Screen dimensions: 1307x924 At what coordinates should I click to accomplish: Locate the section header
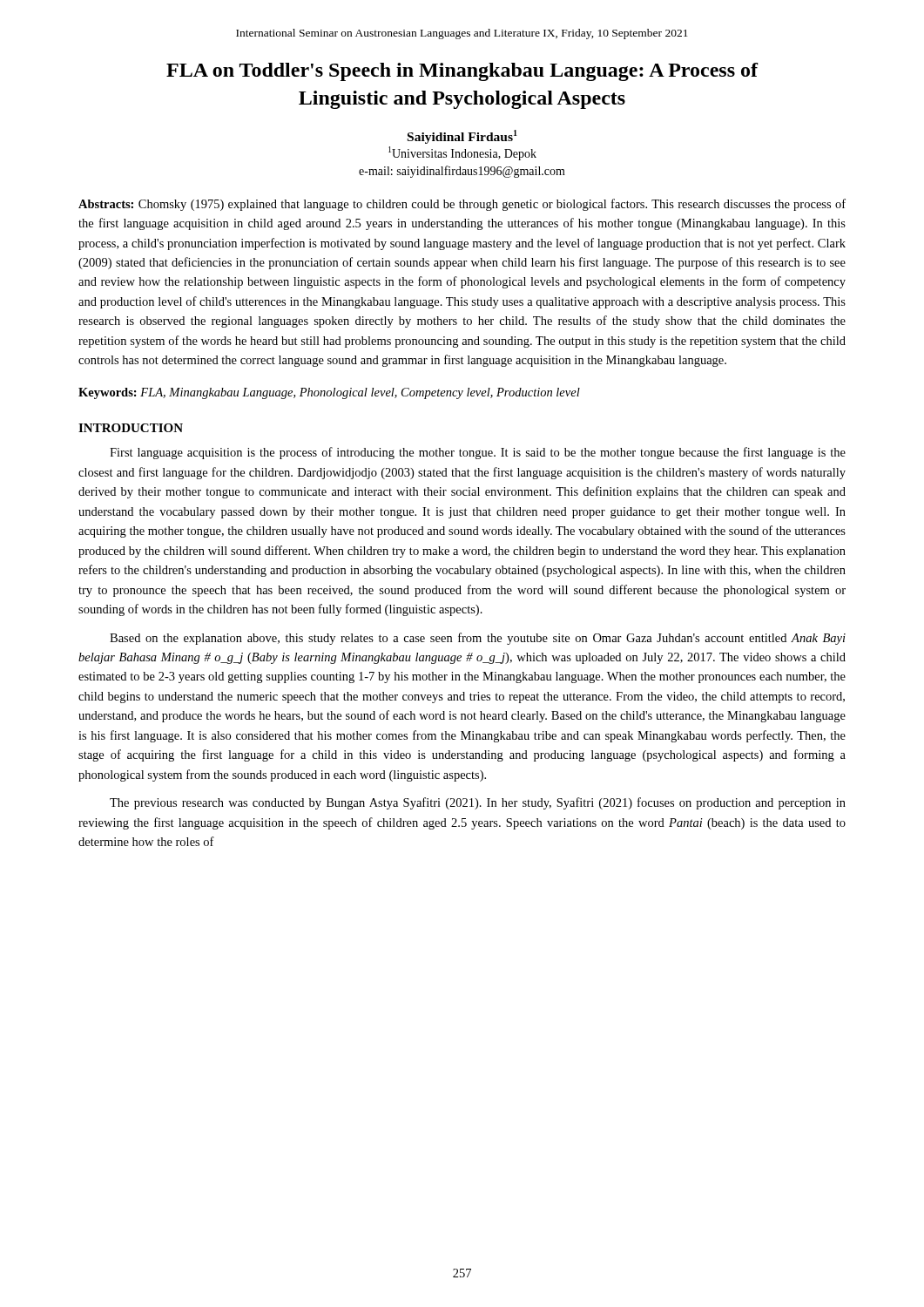pos(131,428)
